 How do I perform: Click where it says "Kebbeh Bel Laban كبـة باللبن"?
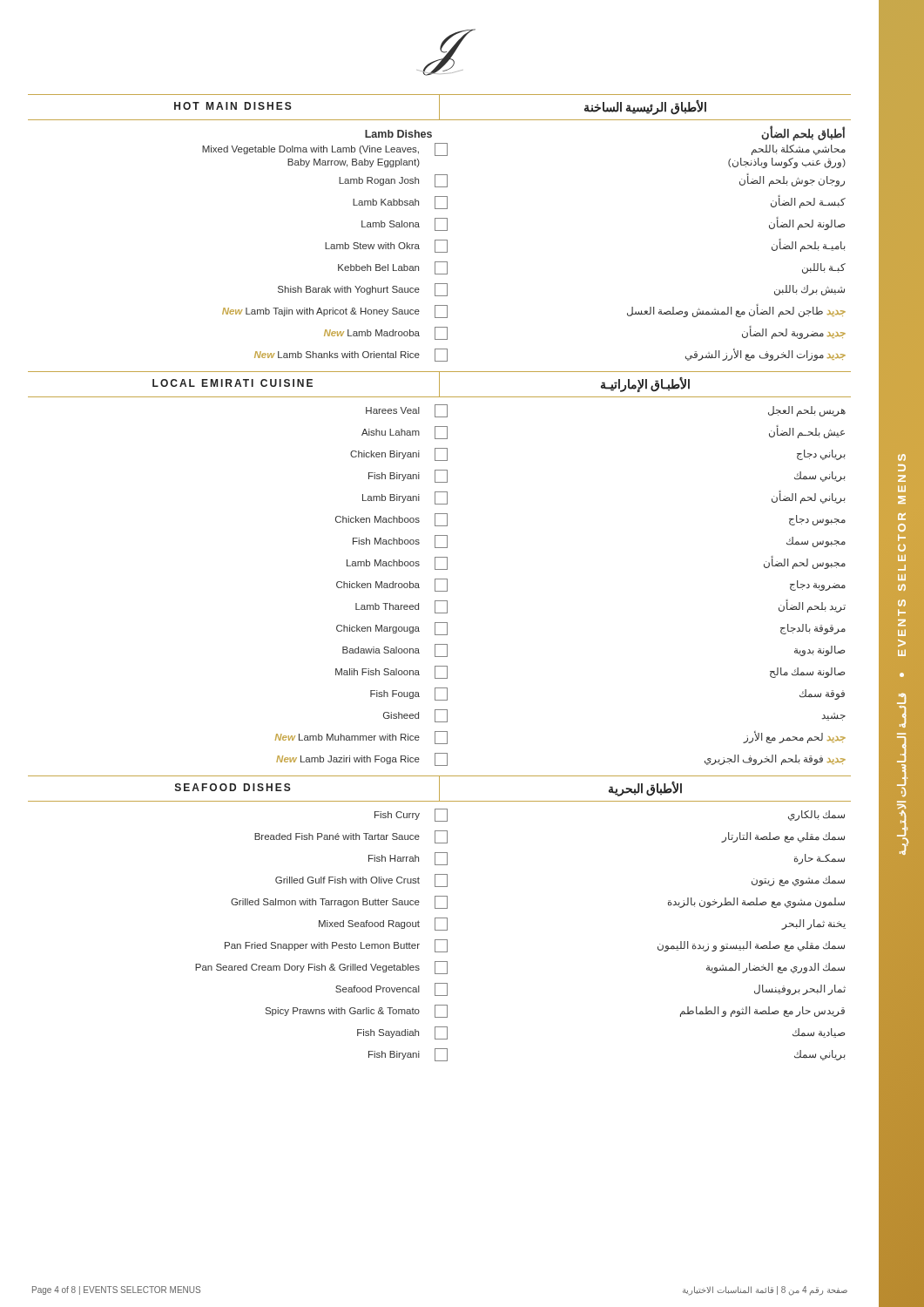(x=439, y=268)
